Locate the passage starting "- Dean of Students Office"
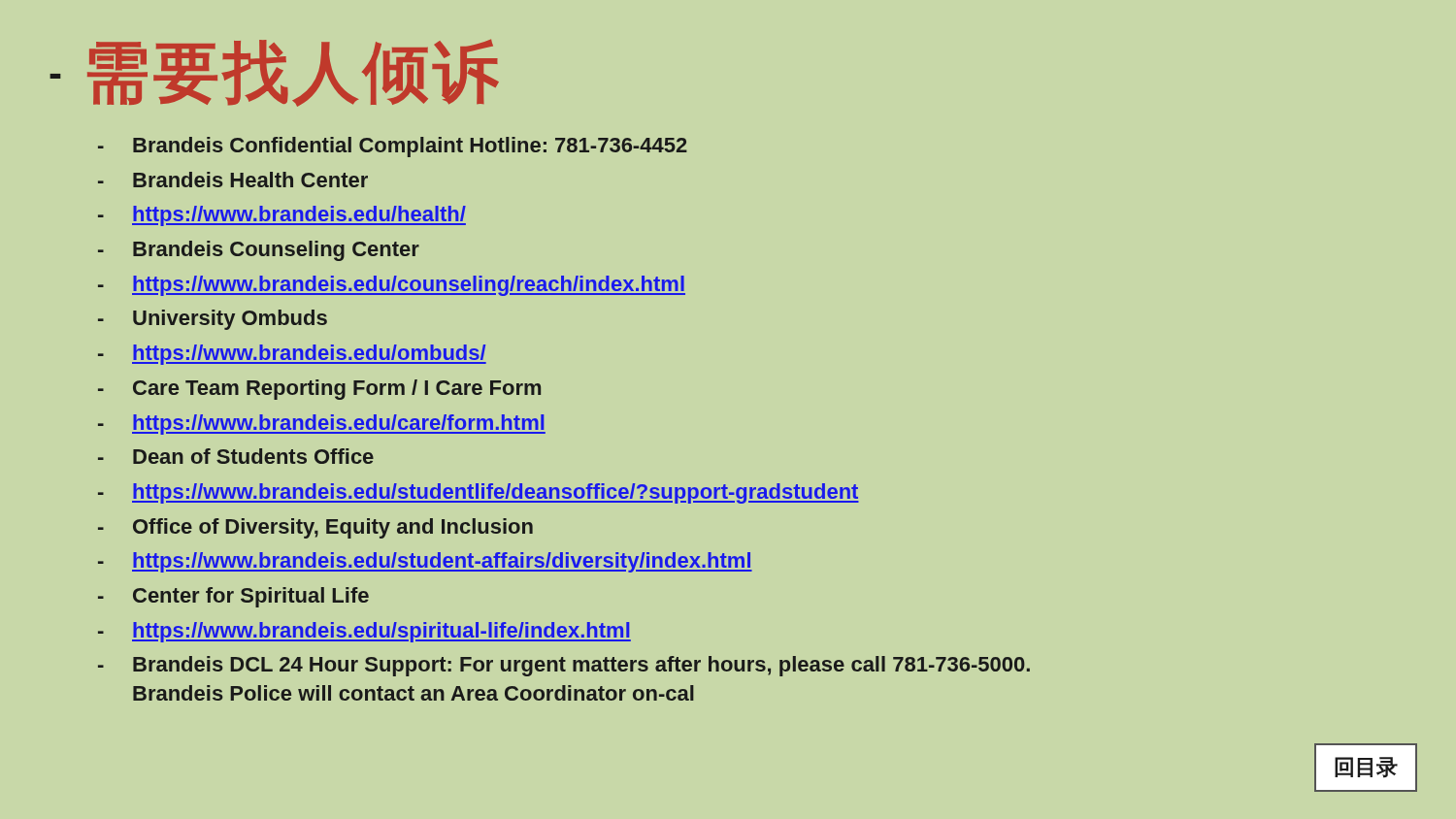Image resolution: width=1456 pixels, height=819 pixels. click(236, 456)
